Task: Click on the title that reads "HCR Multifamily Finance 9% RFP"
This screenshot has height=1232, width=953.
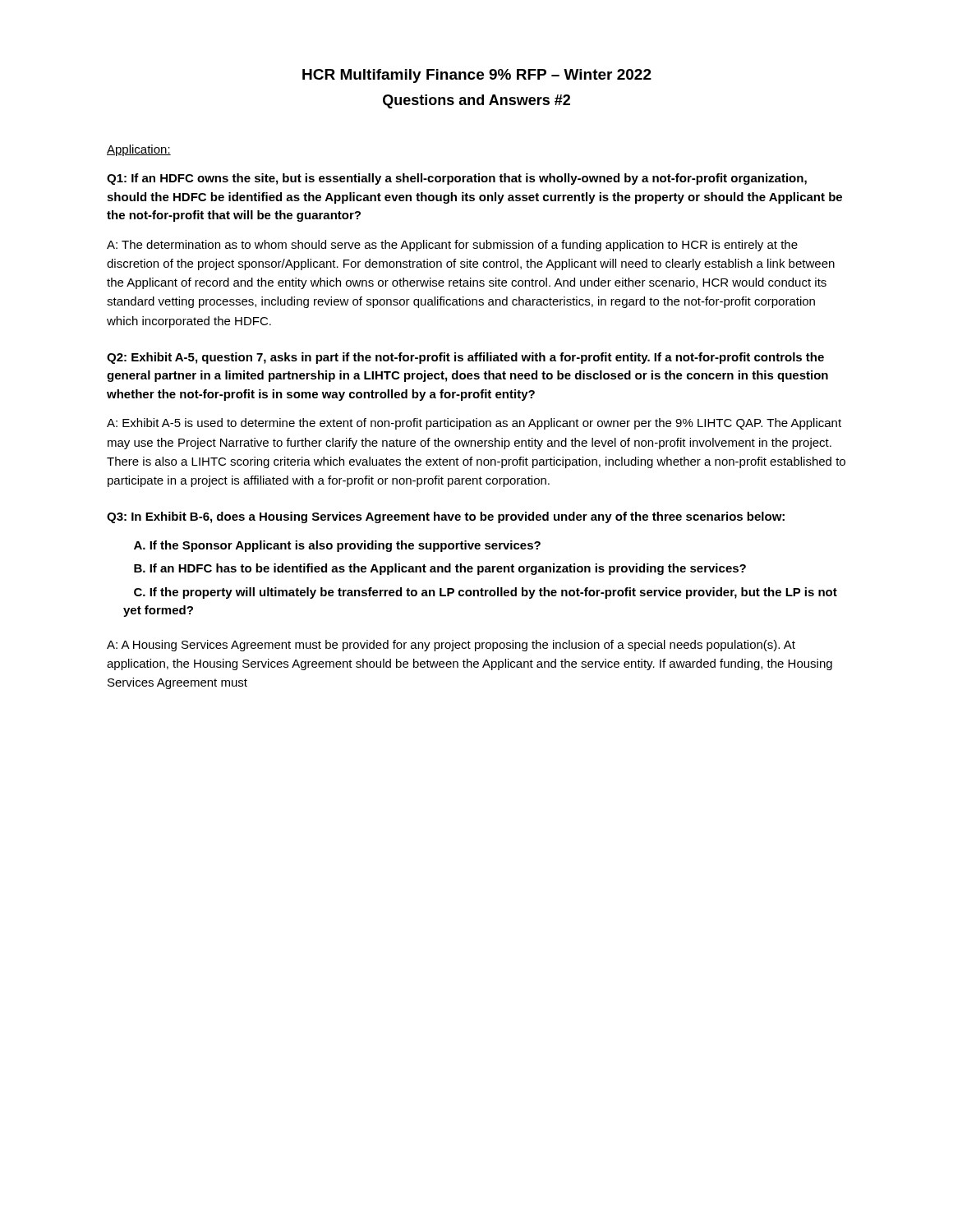Action: point(476,74)
